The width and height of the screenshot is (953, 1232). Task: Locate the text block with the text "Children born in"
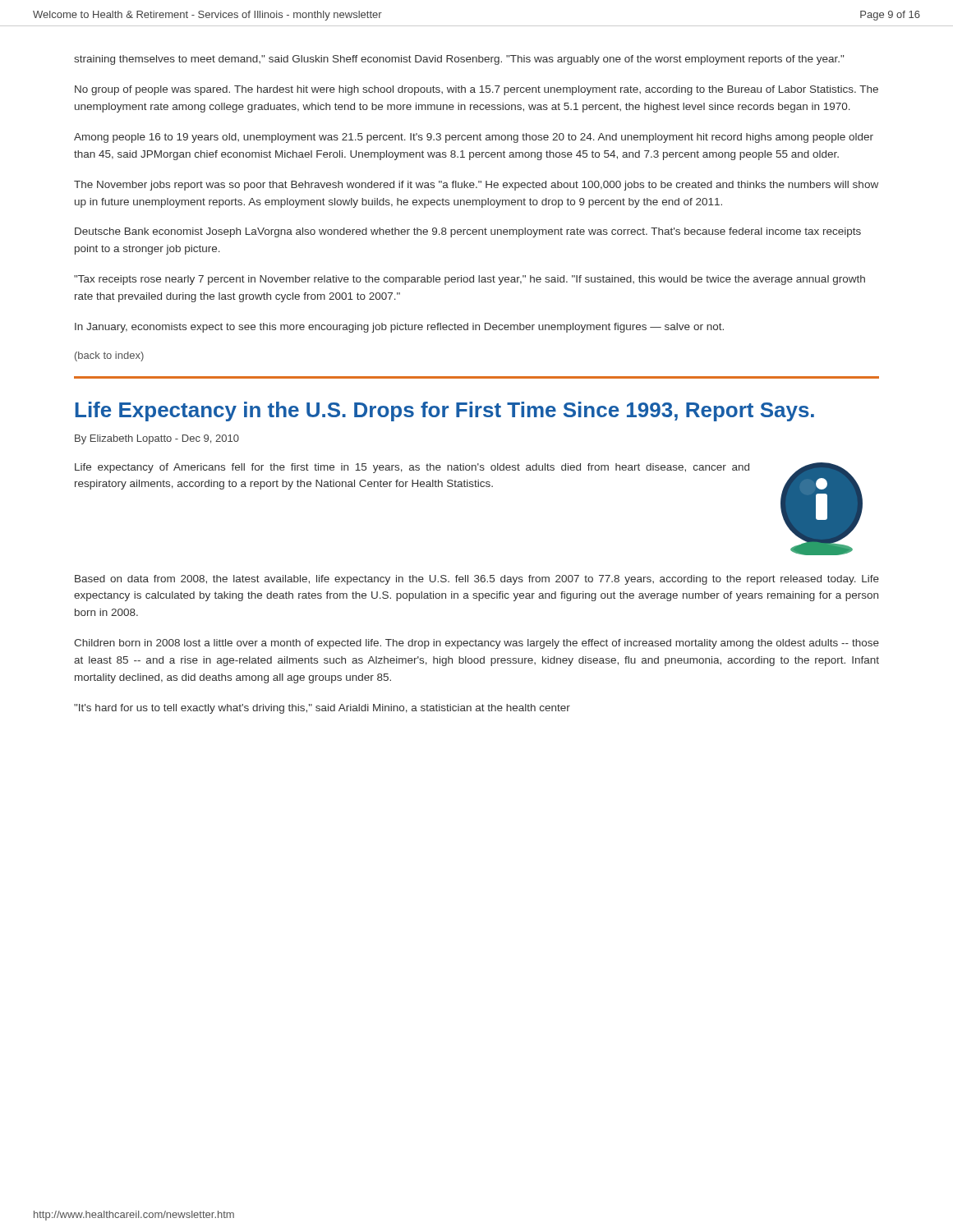(476, 660)
